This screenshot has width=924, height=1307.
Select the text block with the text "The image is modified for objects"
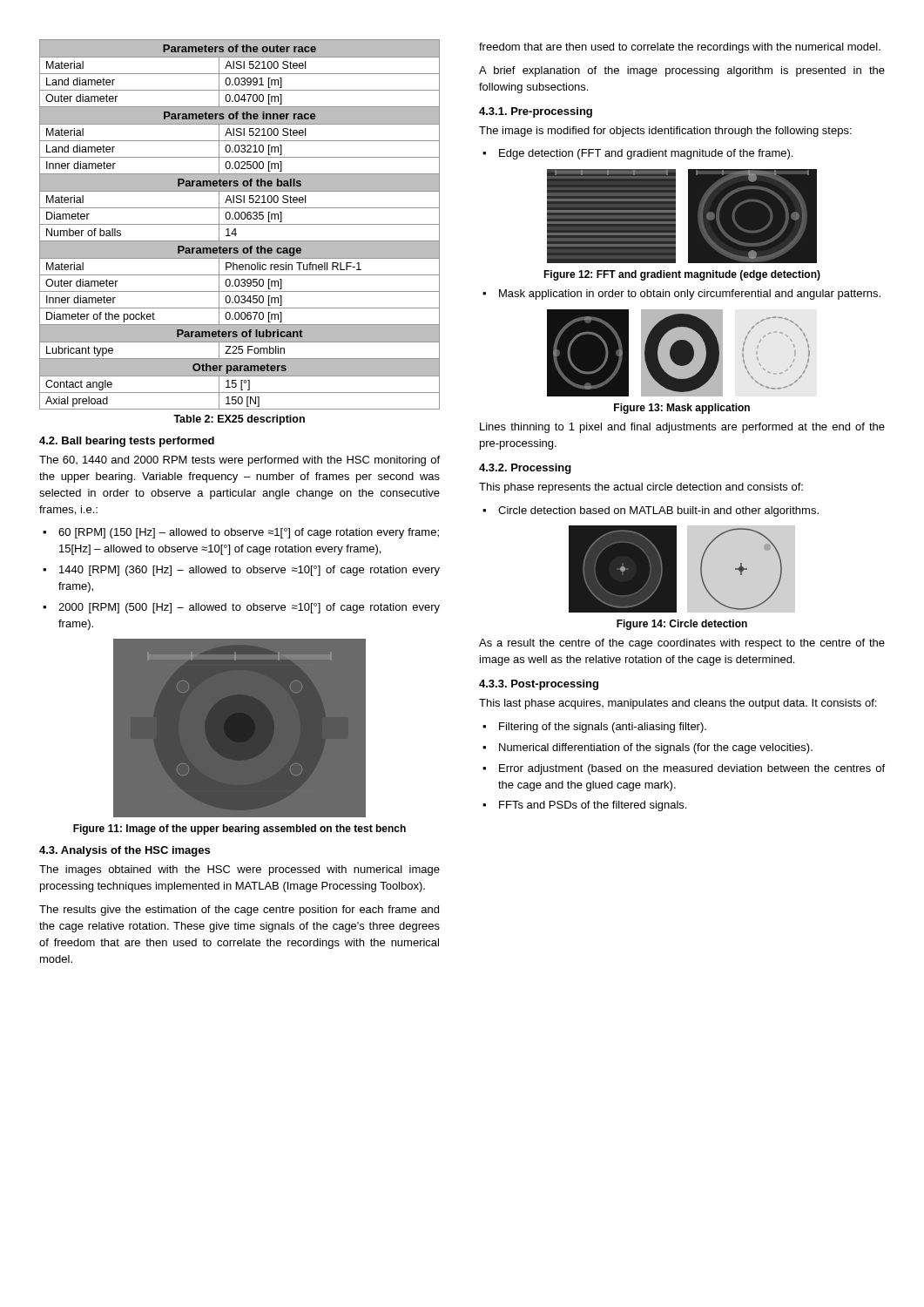click(666, 130)
